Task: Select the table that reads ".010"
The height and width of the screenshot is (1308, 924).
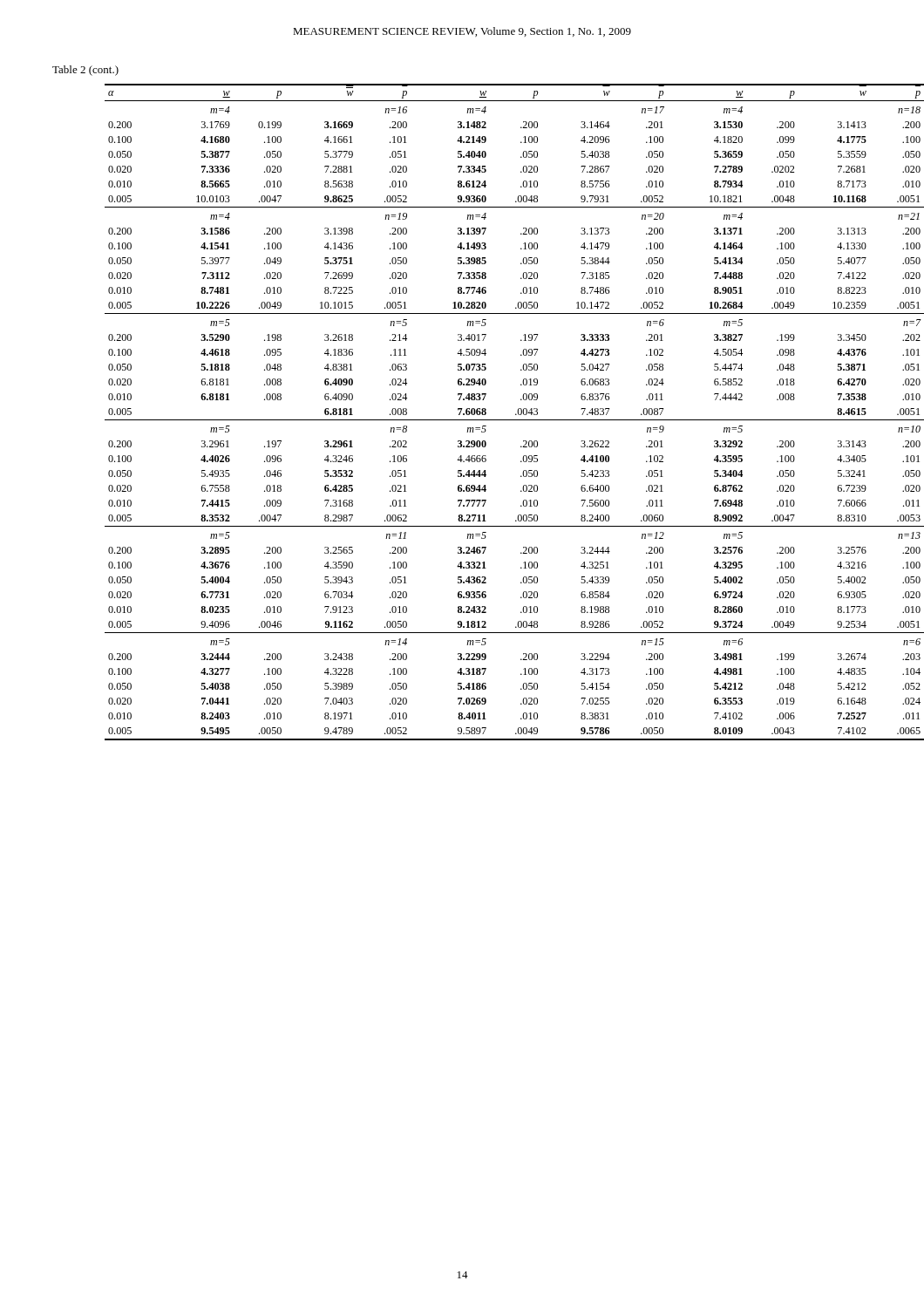Action: (x=462, y=412)
